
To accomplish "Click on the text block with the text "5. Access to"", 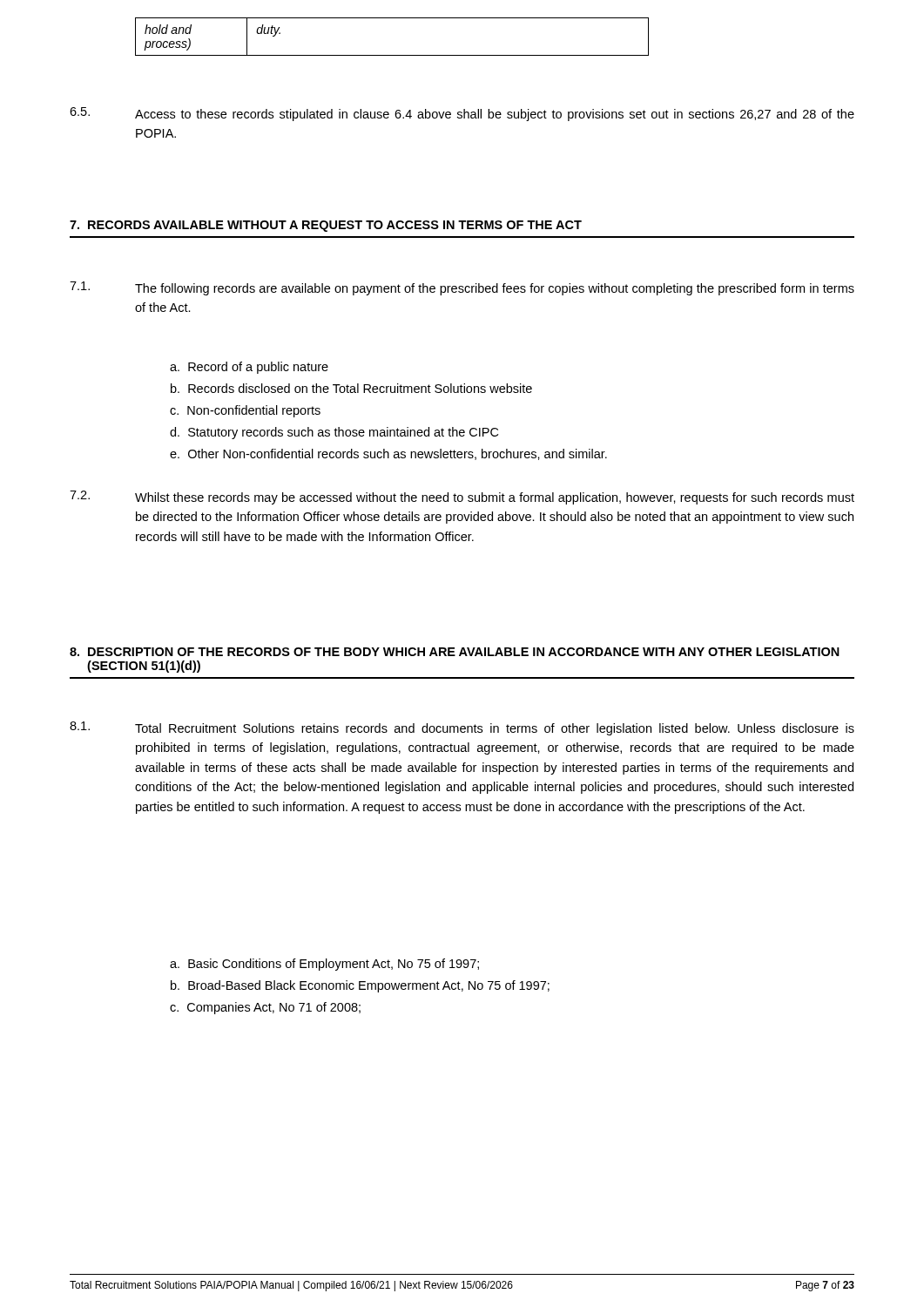I will pyautogui.click(x=462, y=124).
